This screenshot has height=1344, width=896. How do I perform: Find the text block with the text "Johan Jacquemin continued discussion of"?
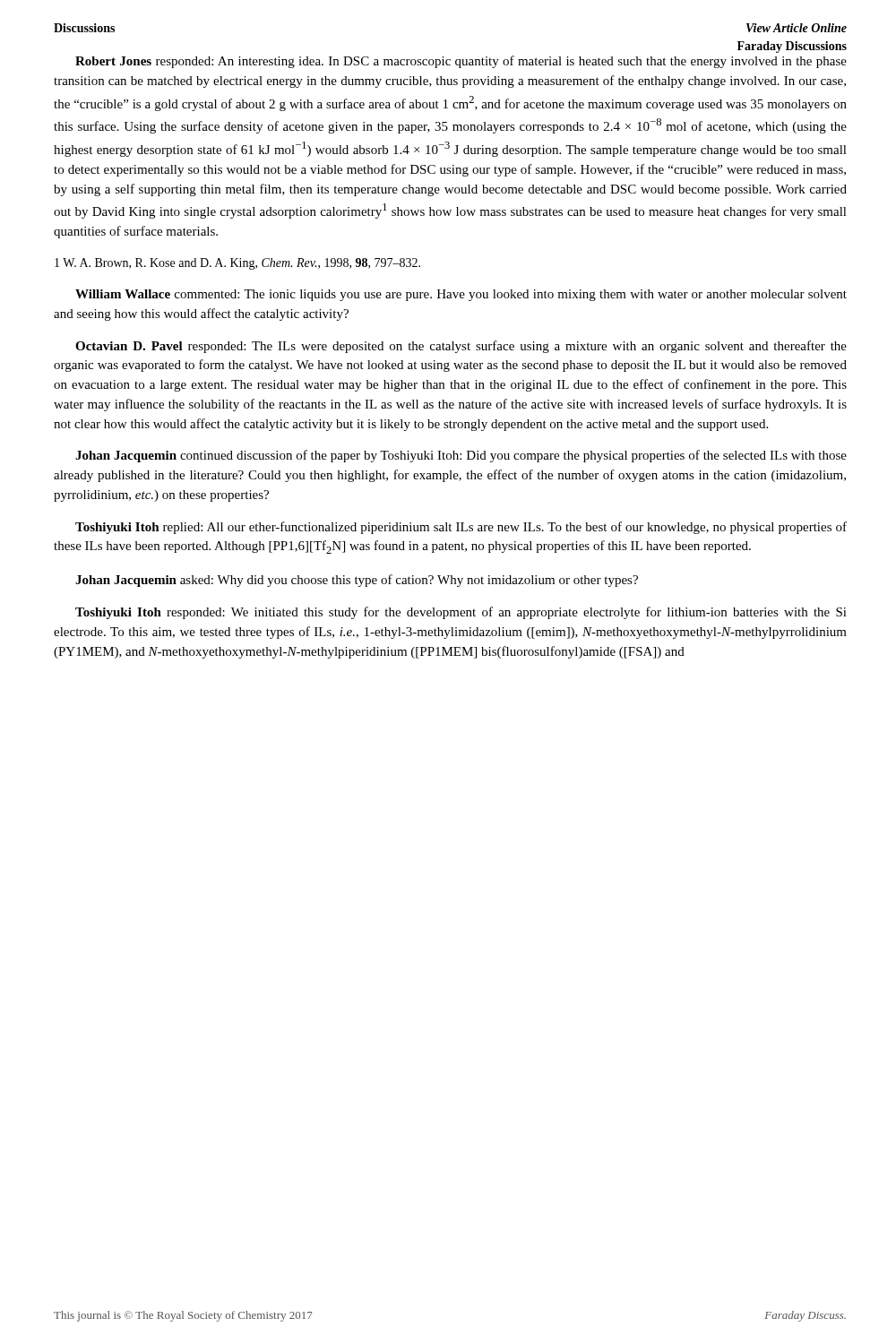point(450,475)
